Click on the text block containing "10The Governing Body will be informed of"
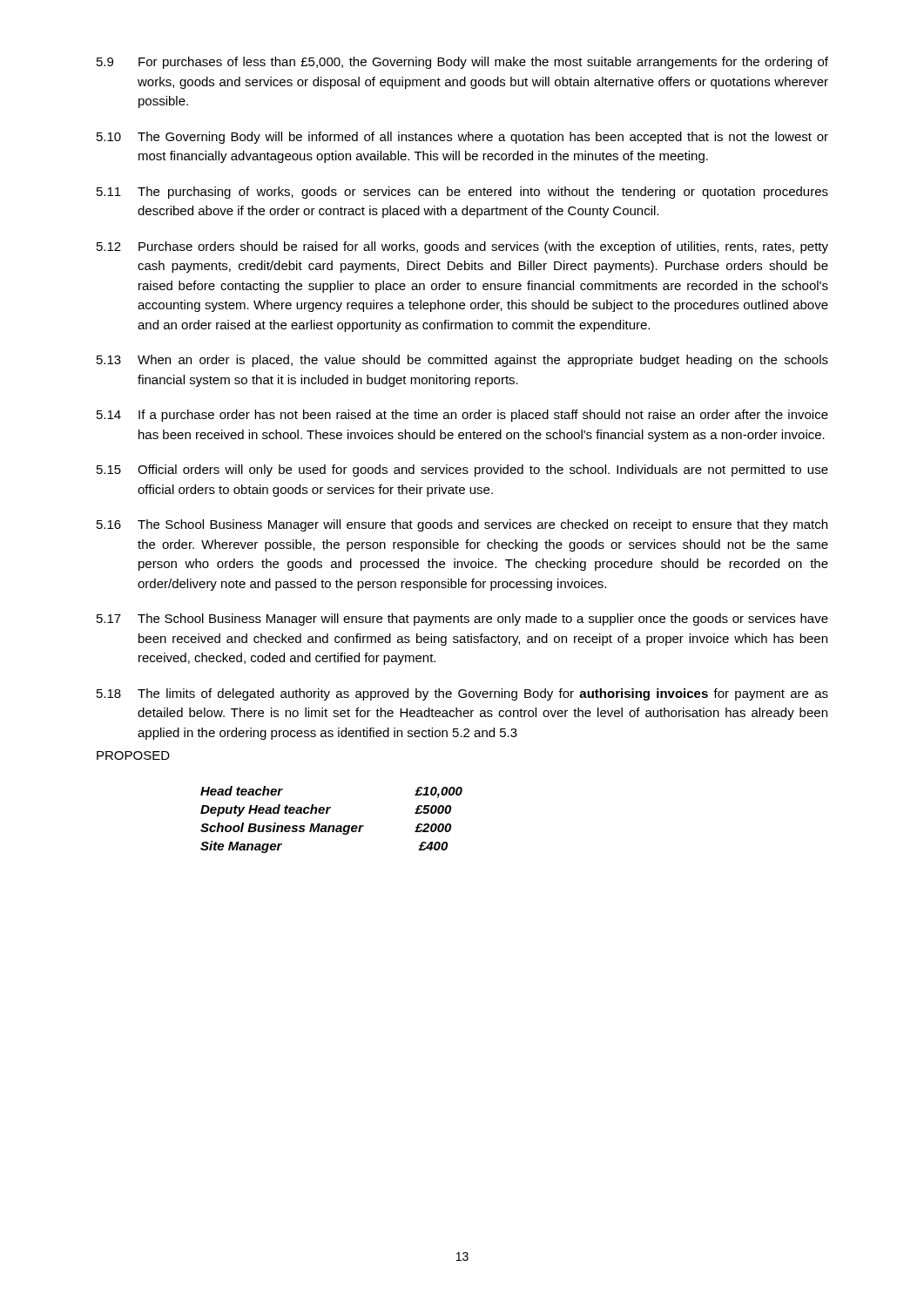Viewport: 924px width, 1307px height. [x=462, y=146]
